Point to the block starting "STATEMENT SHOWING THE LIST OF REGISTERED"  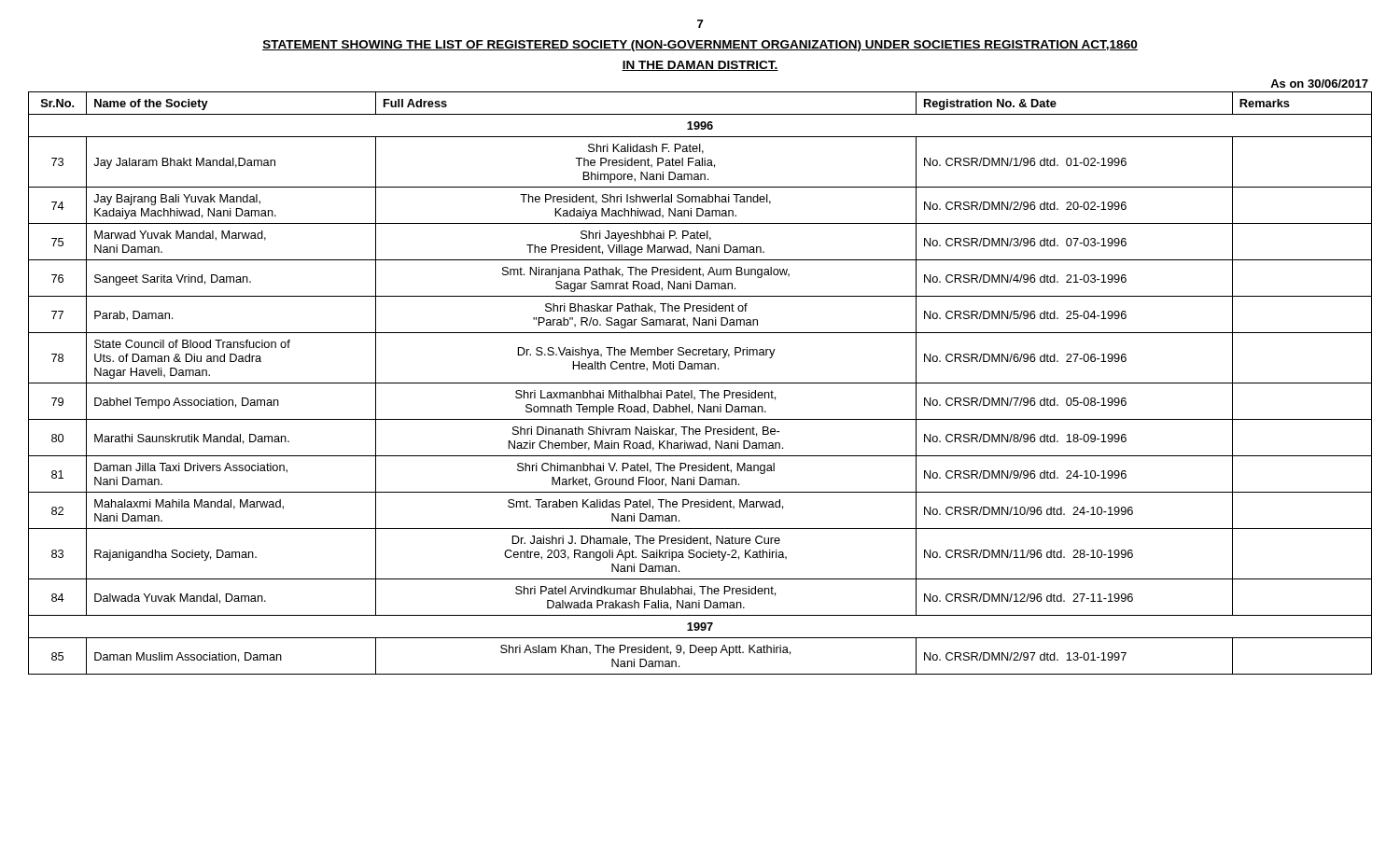[700, 54]
